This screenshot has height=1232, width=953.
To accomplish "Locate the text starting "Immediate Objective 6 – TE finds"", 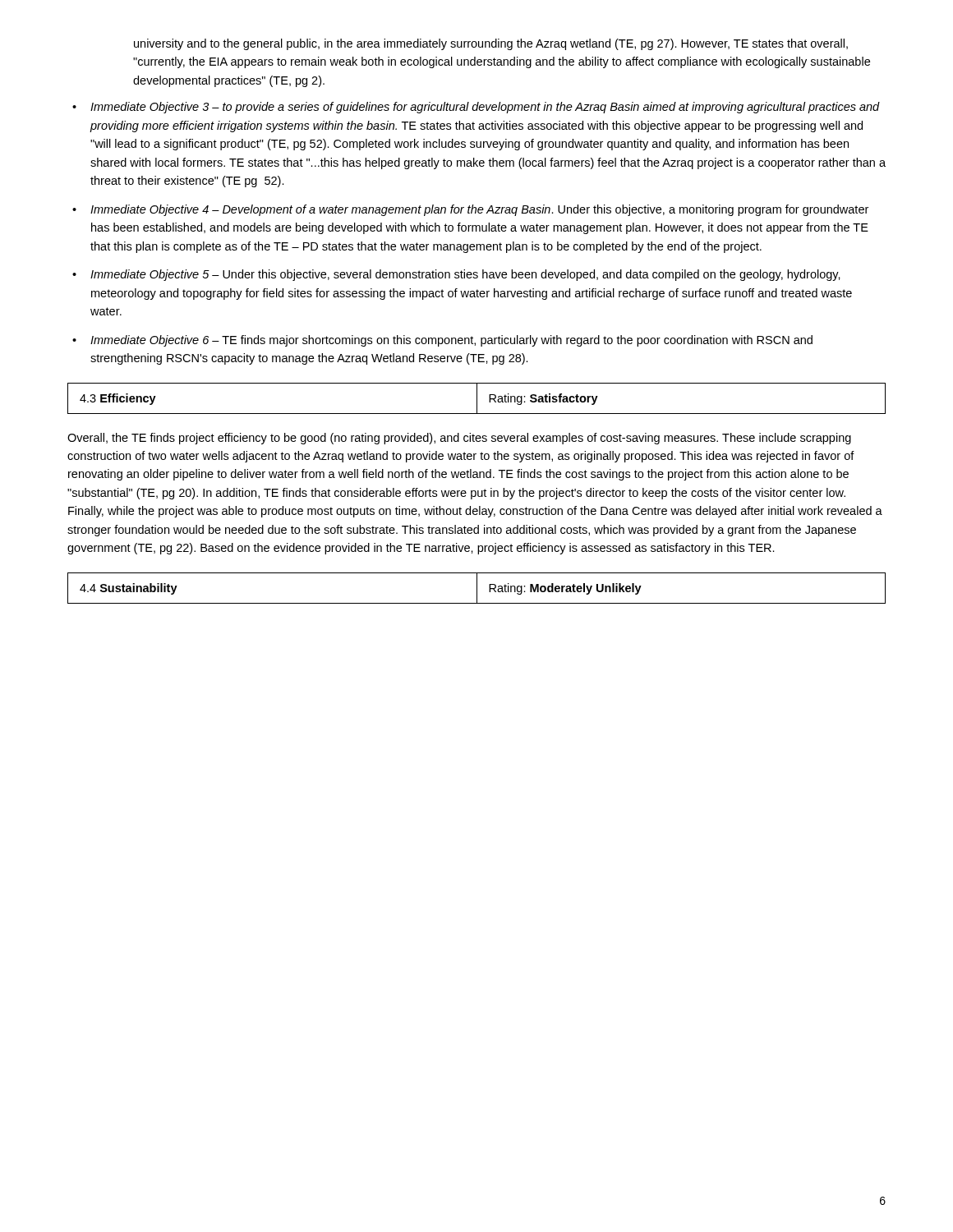I will 452,349.
